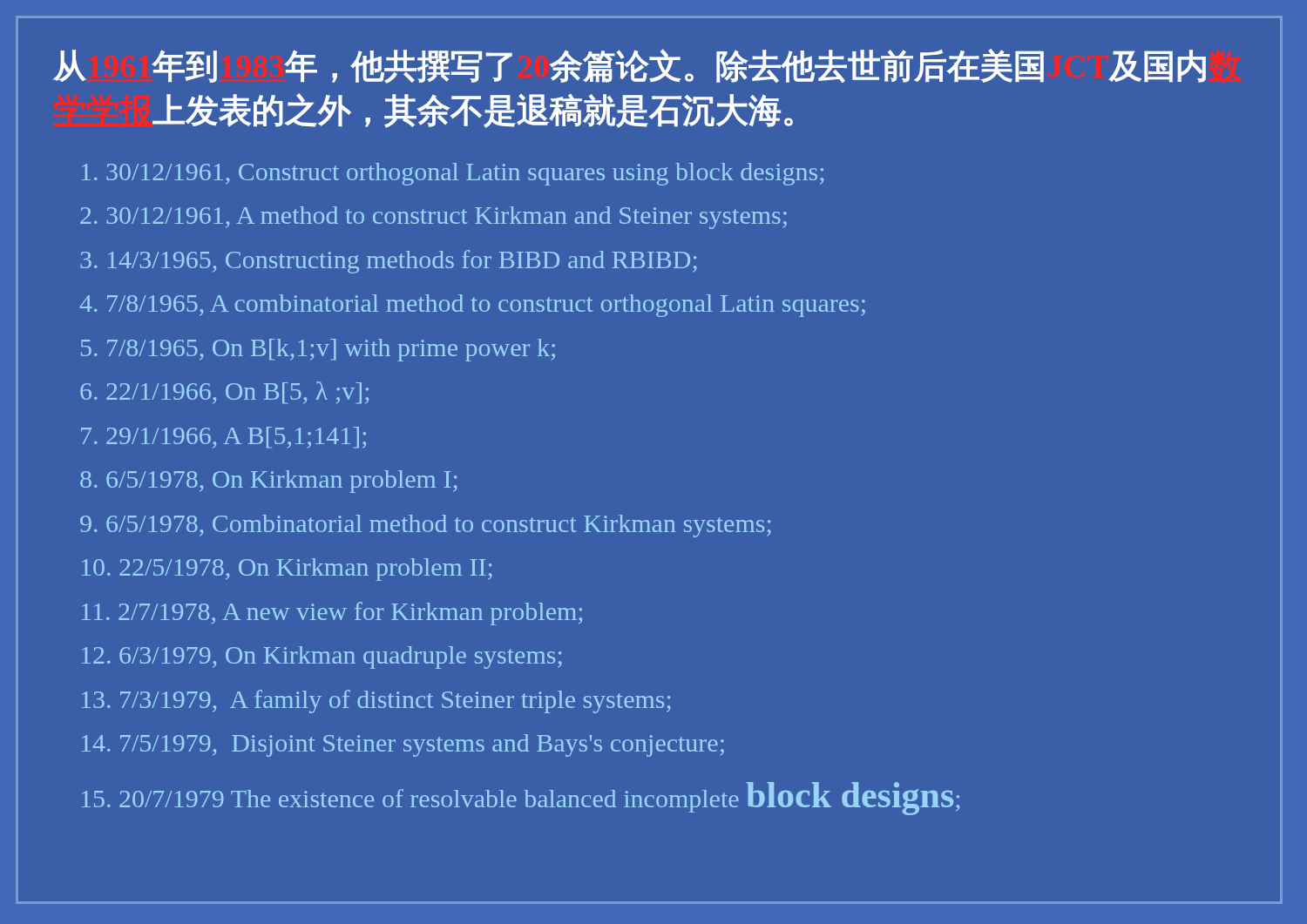The height and width of the screenshot is (924, 1307).
Task: Where is the passage that starts "30/12/1961, Construct orthogonal Latin squares using"?
Action: click(x=452, y=171)
